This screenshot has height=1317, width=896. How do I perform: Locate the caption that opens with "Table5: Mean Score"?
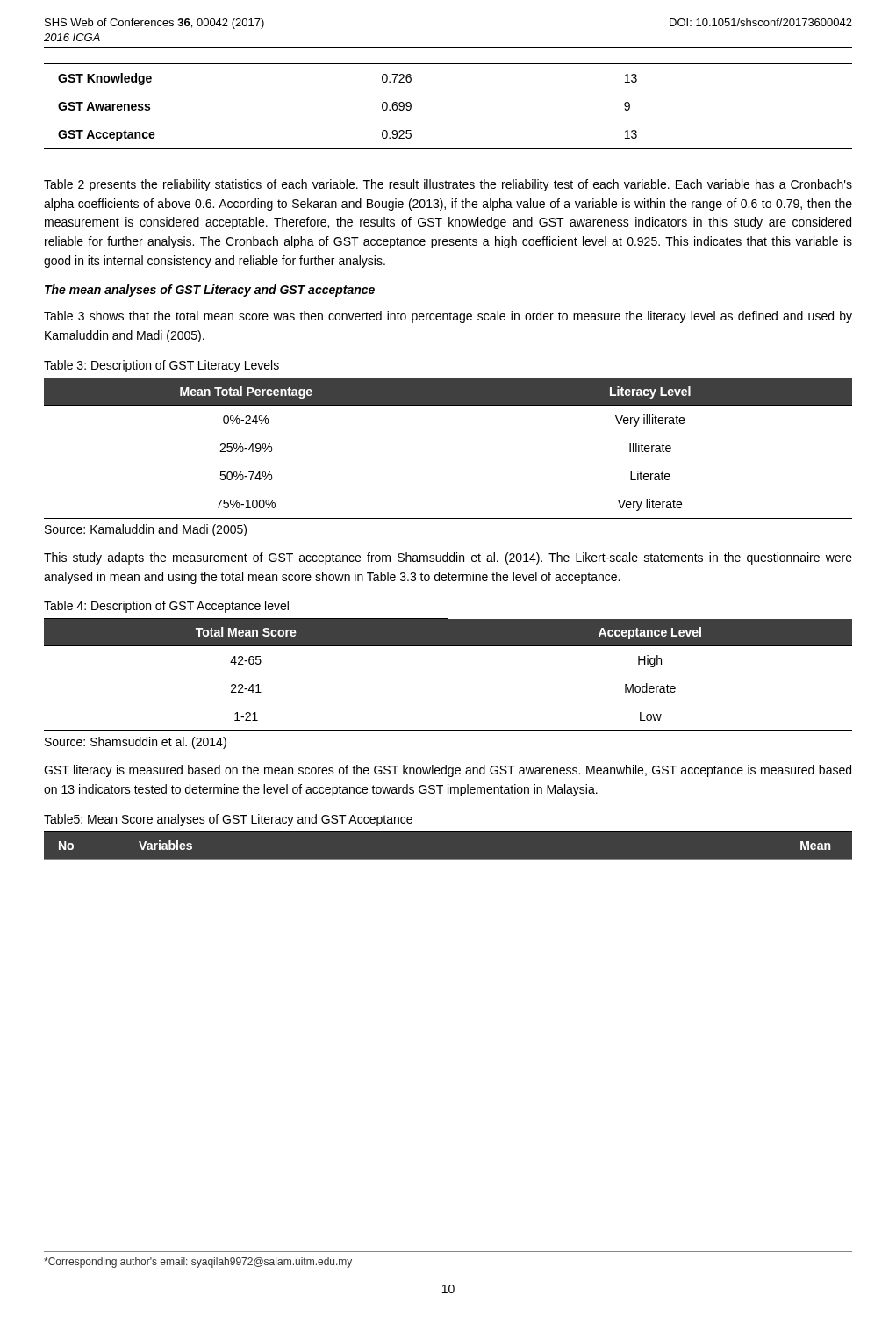tap(228, 819)
